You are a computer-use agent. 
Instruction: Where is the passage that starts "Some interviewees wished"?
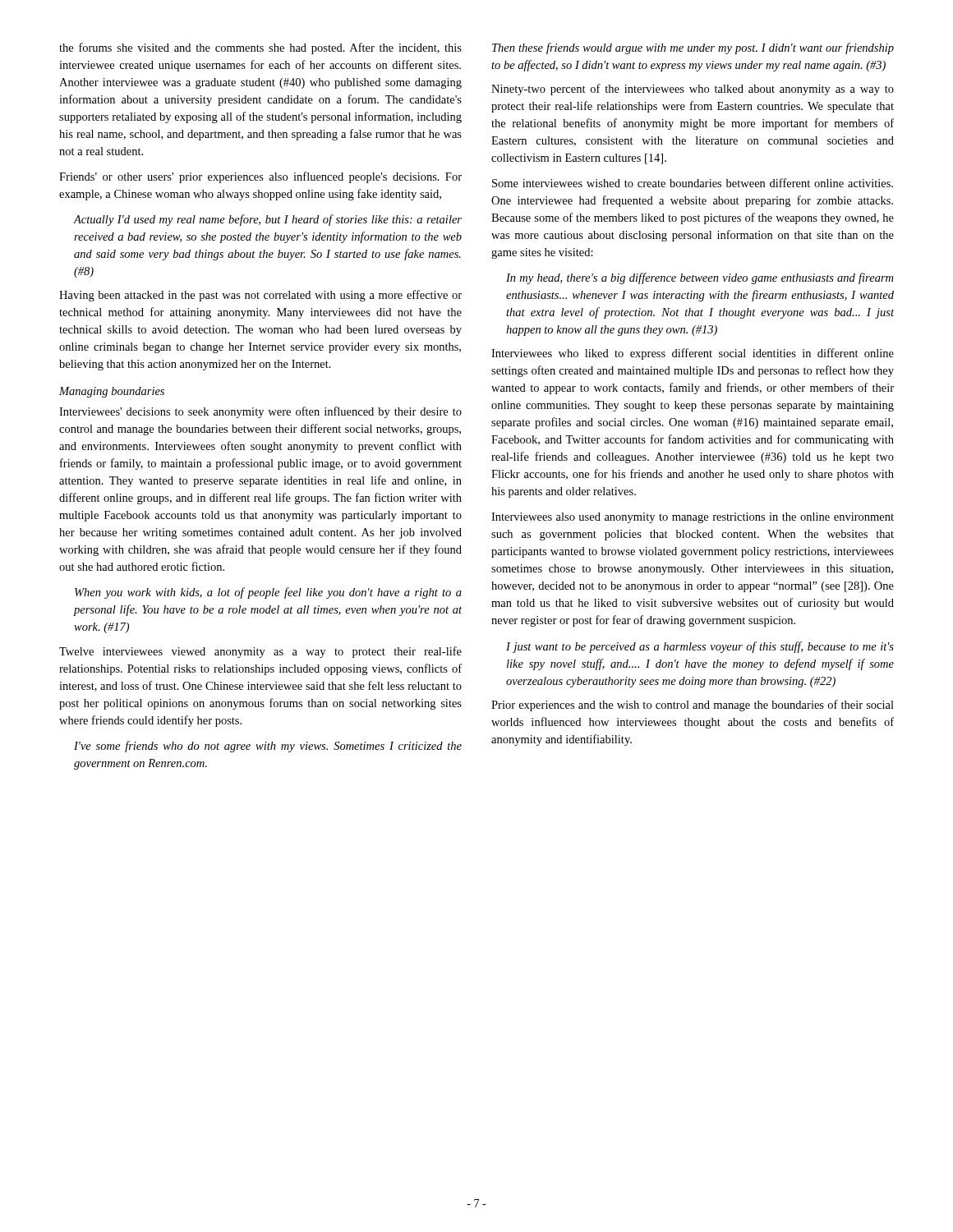click(693, 218)
